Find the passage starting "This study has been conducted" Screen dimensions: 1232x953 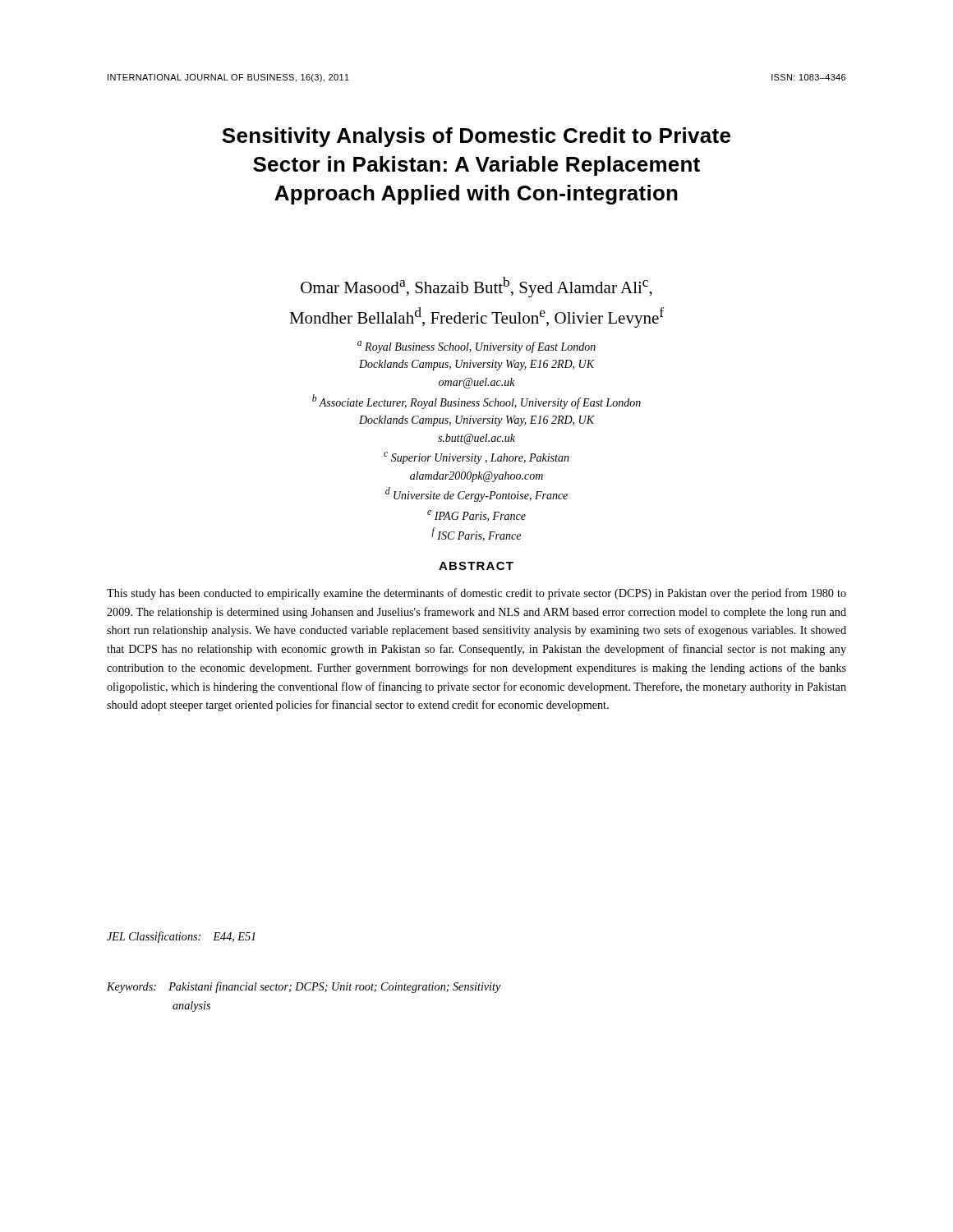[x=476, y=649]
